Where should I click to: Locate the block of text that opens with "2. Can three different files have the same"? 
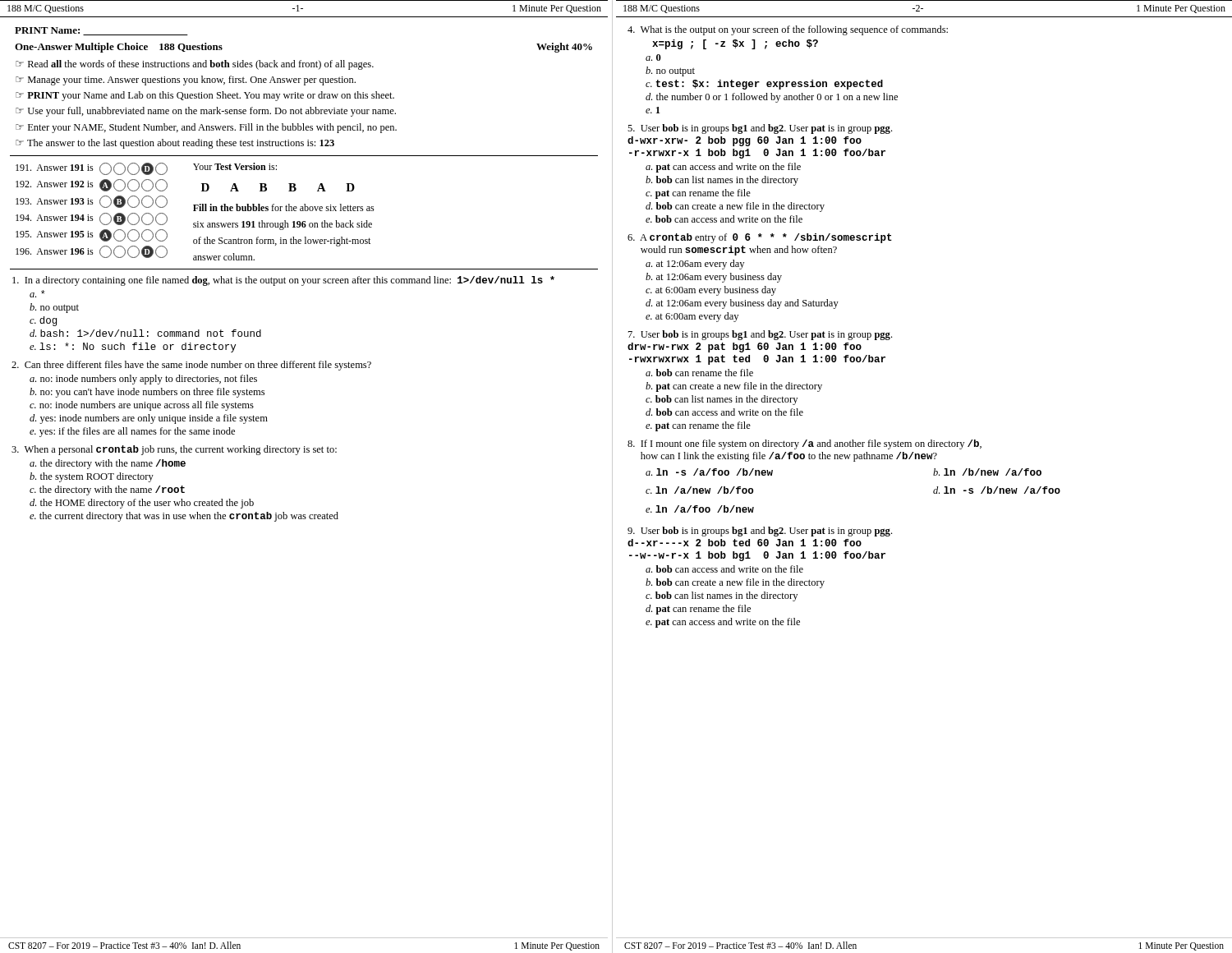(x=191, y=366)
